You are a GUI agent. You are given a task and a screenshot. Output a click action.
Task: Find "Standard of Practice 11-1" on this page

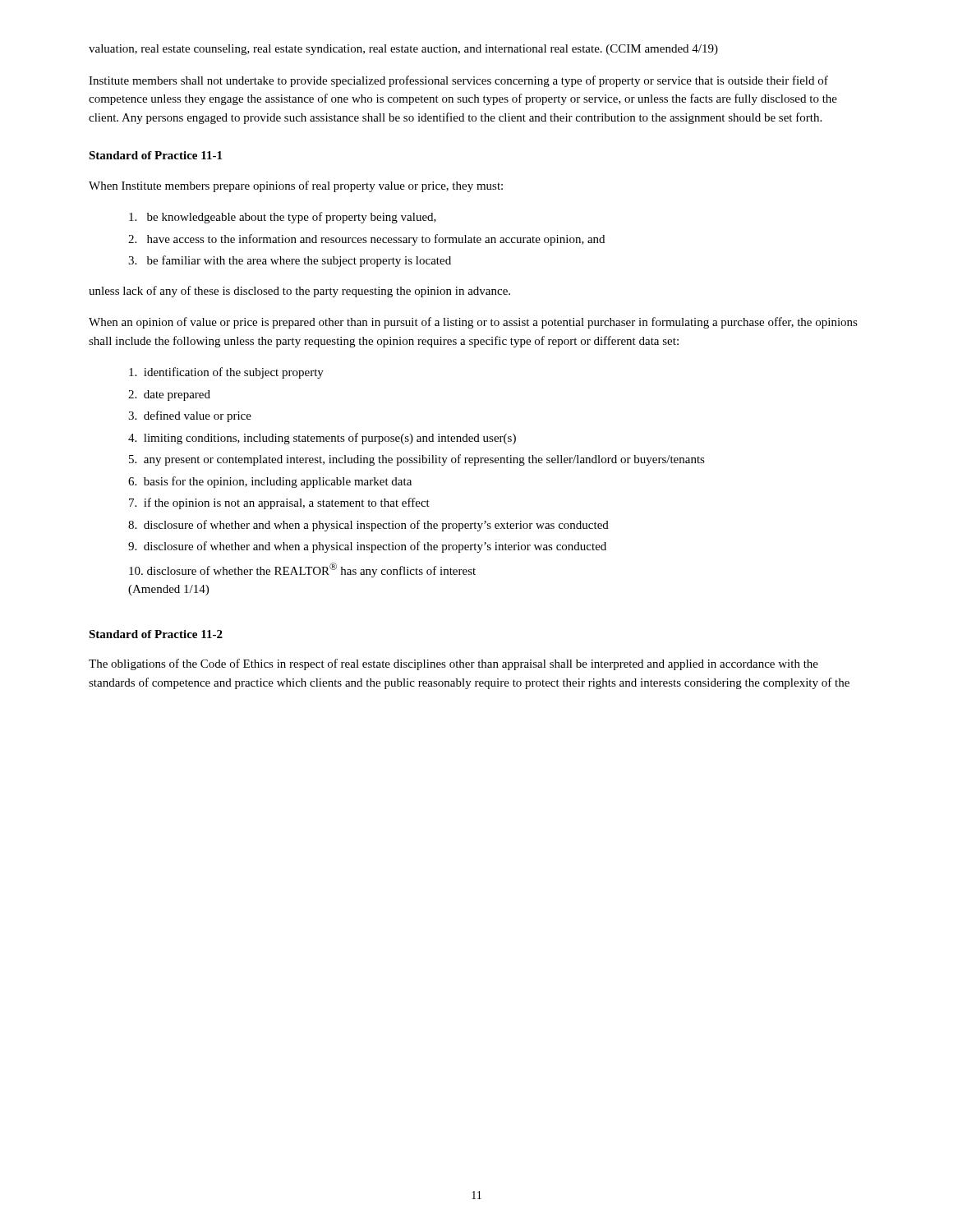(x=155, y=155)
